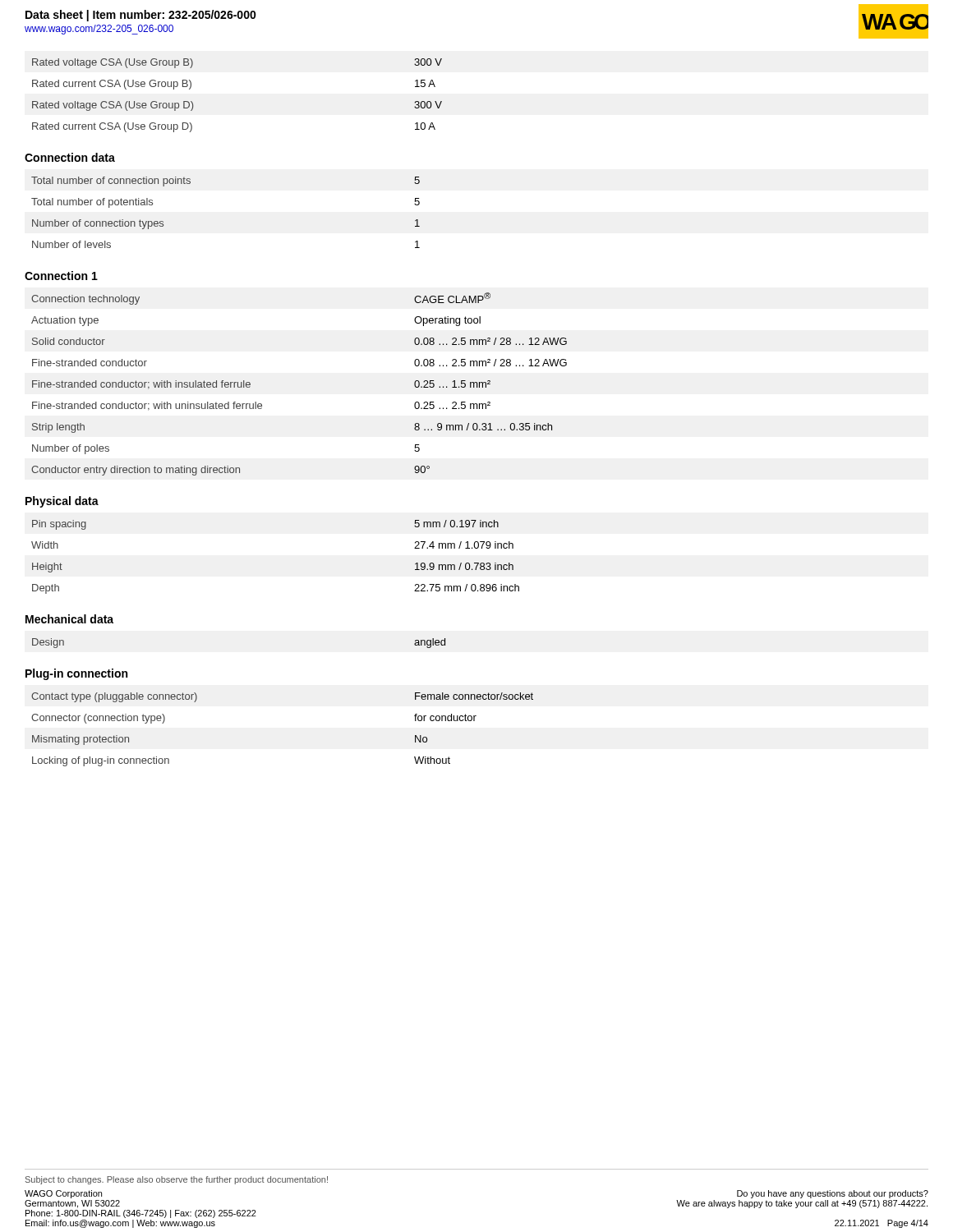The width and height of the screenshot is (953, 1232).
Task: Point to the block starting "Plug-in connection"
Action: coord(76,674)
